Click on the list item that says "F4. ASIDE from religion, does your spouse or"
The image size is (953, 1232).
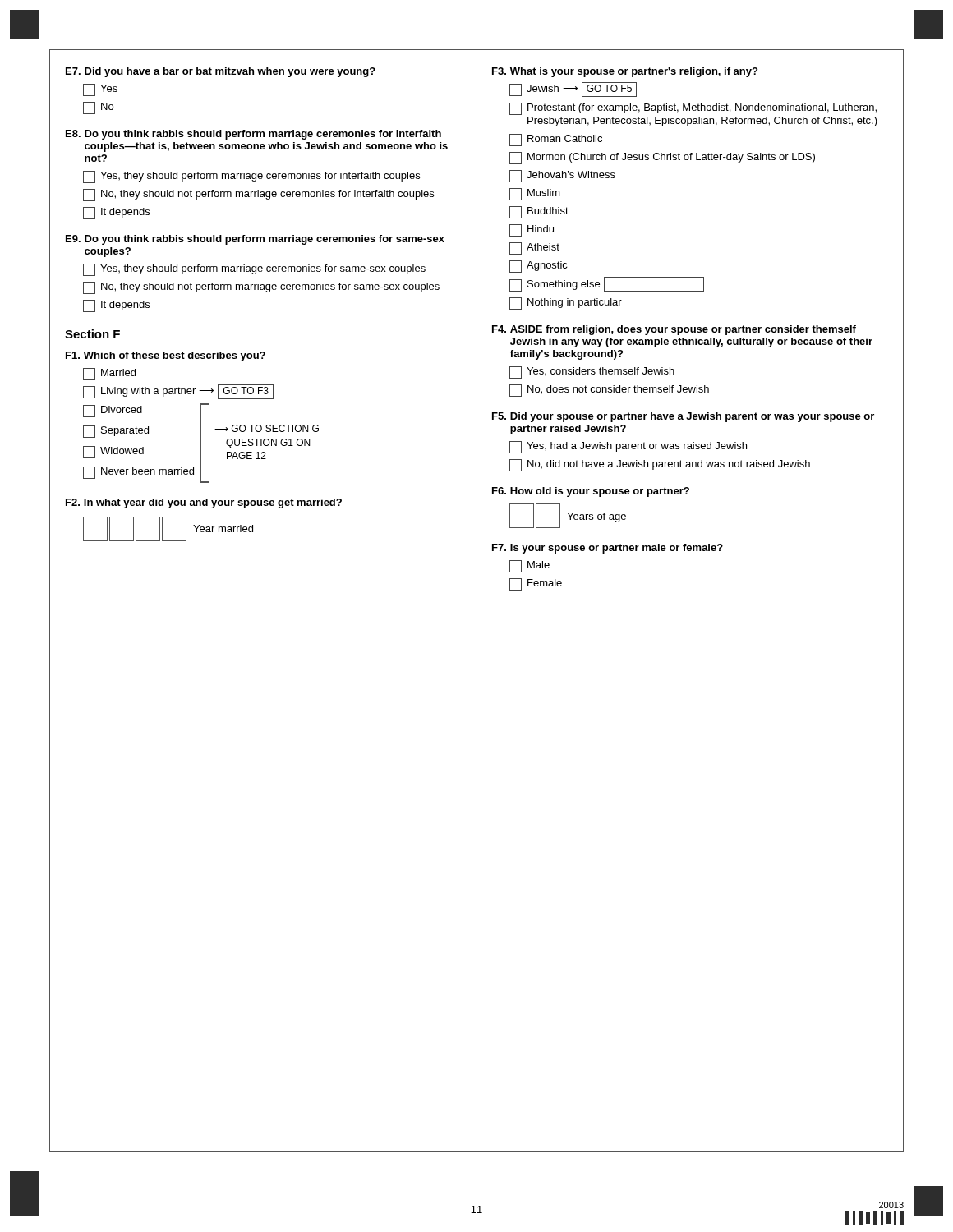[674, 330]
